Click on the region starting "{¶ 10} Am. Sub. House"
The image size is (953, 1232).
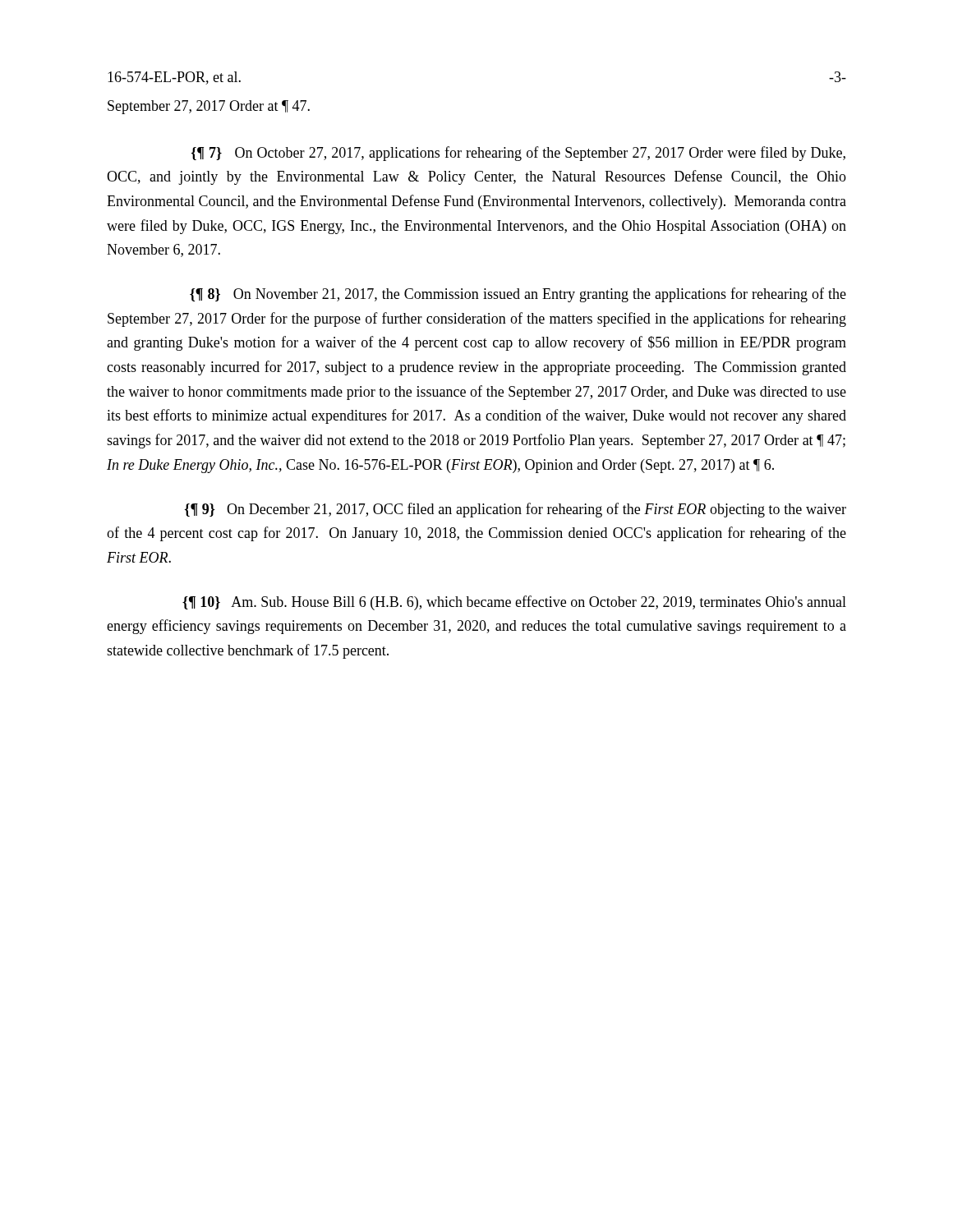pyautogui.click(x=476, y=626)
